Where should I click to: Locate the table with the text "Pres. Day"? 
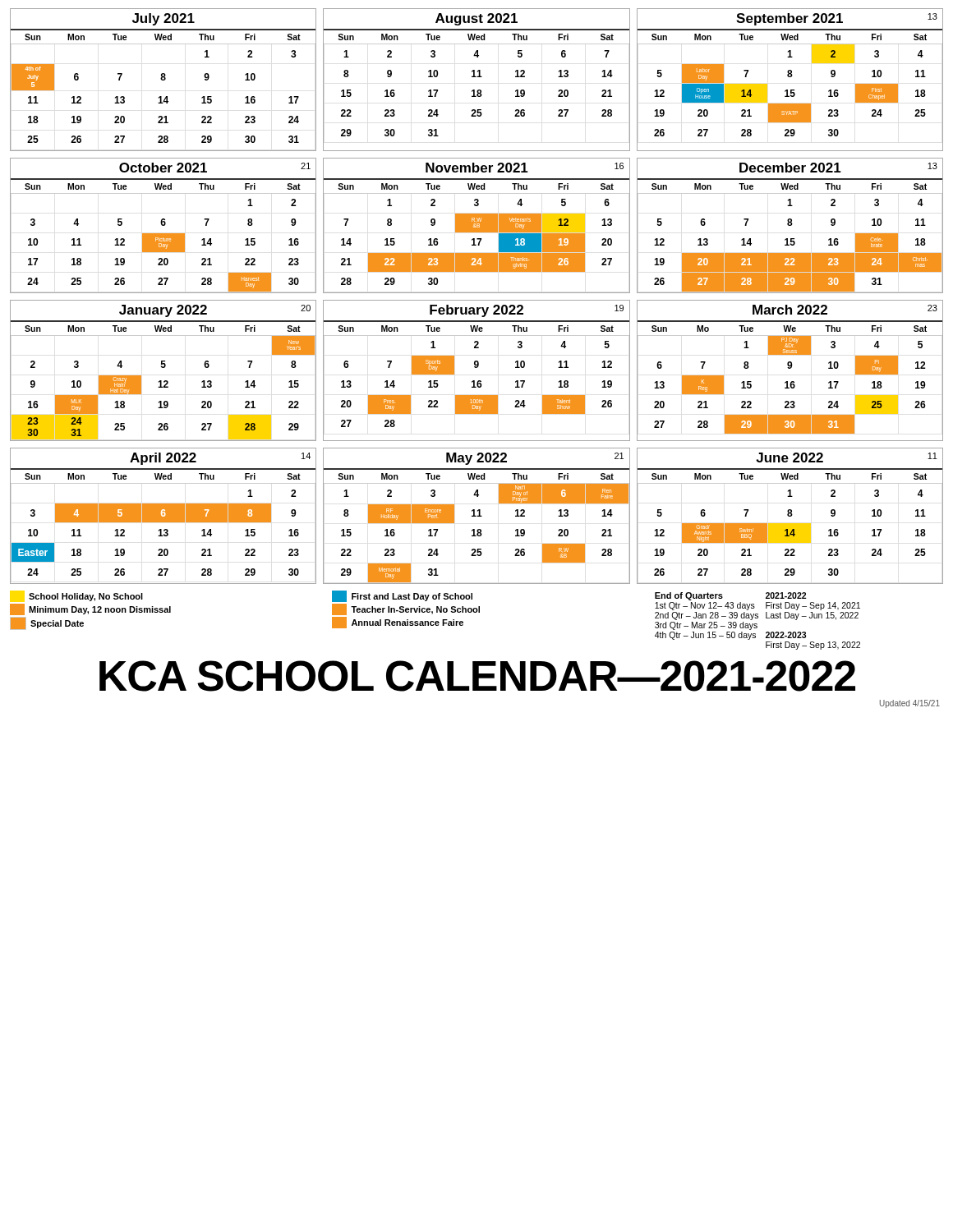(x=476, y=370)
